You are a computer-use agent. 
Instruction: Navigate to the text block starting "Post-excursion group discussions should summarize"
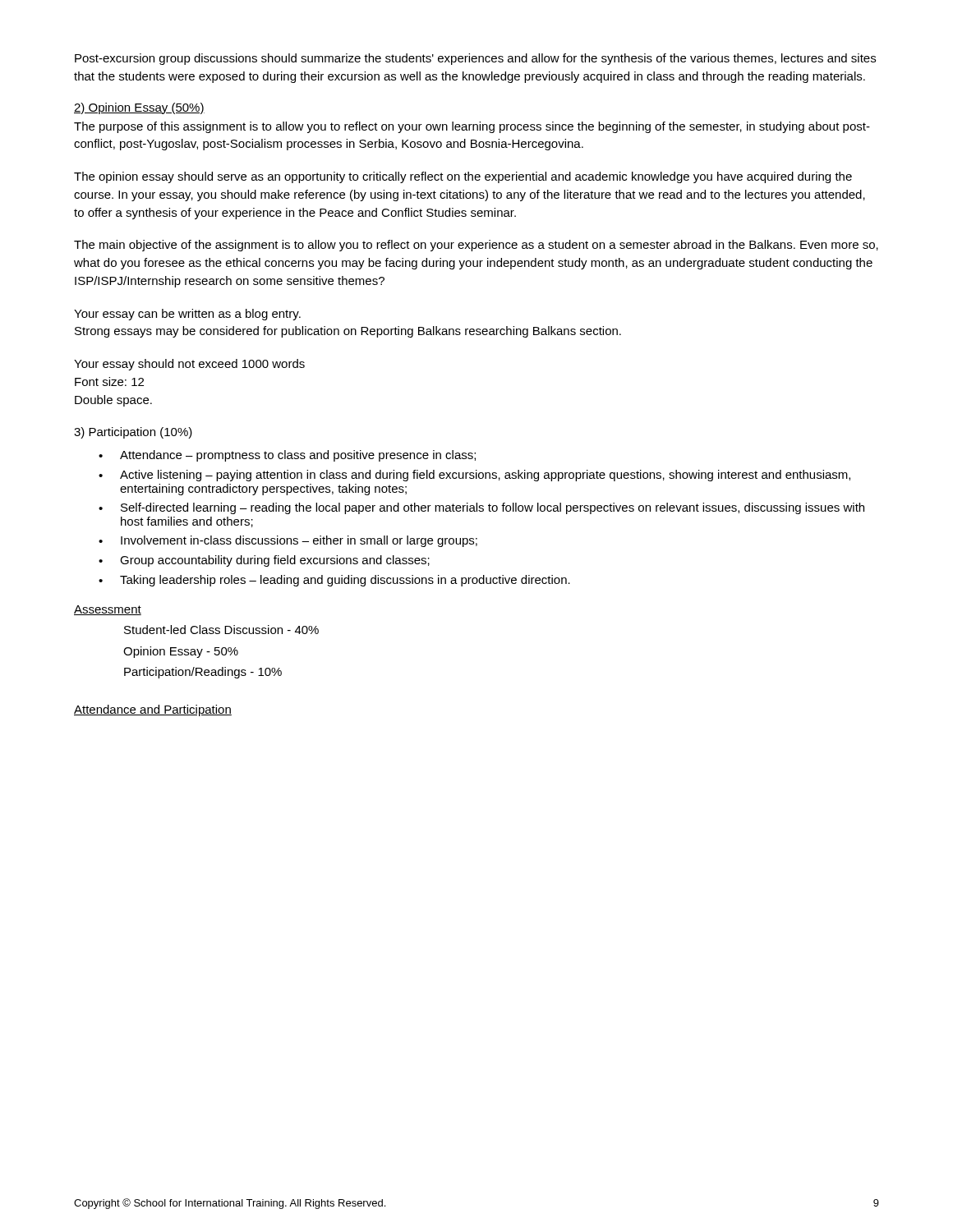[475, 67]
